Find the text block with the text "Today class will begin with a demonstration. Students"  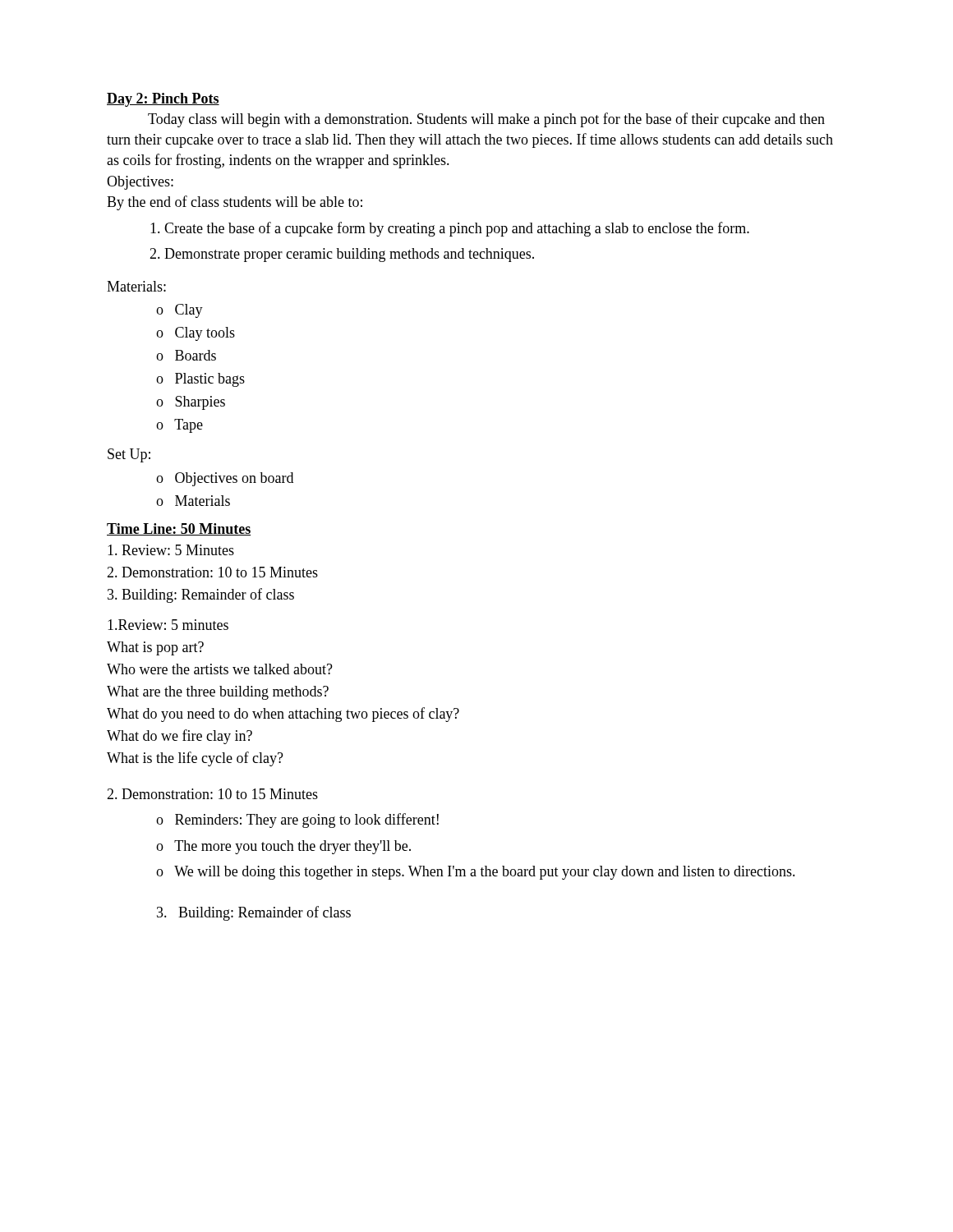pos(486,120)
